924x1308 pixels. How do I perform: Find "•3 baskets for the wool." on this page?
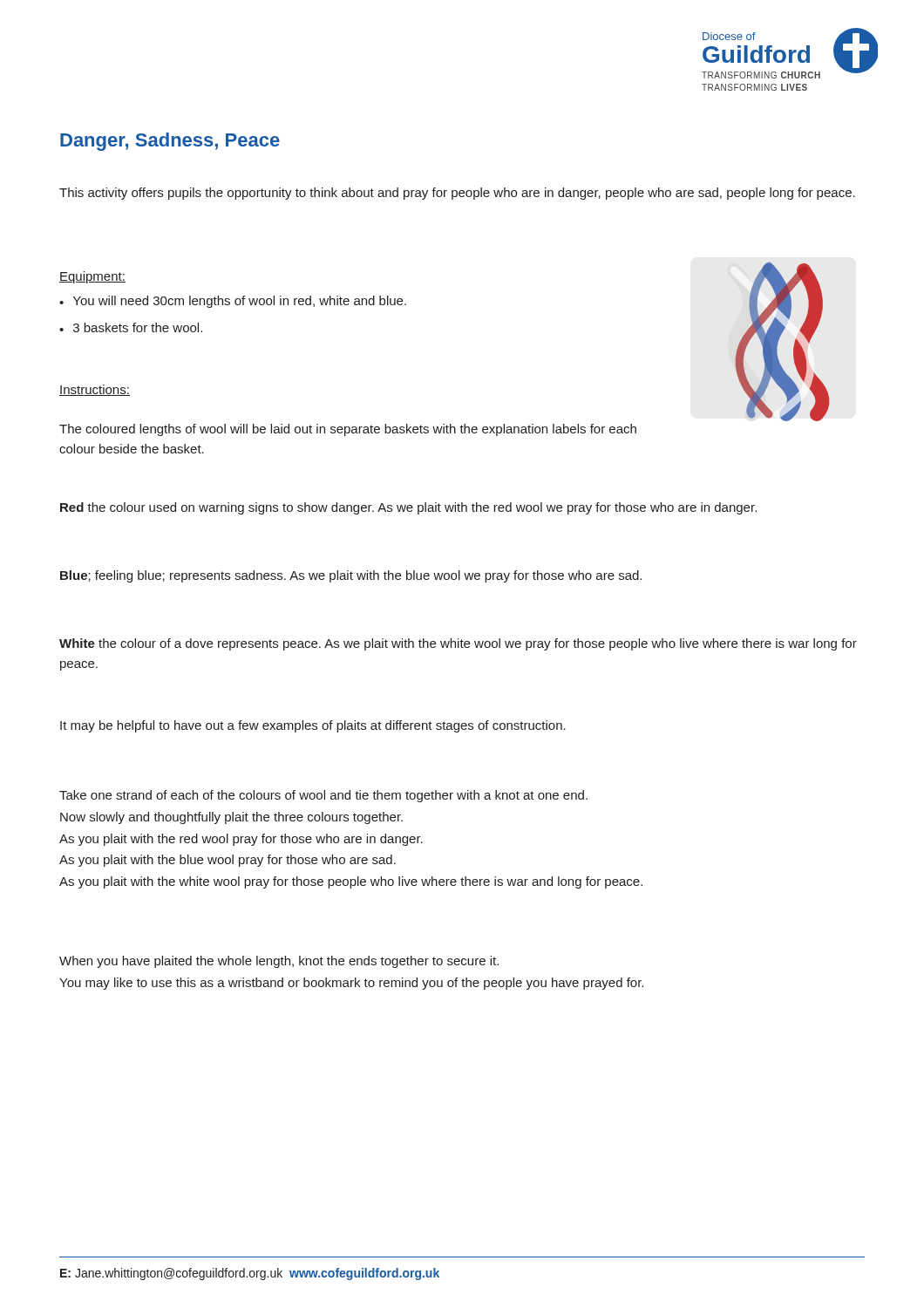pyautogui.click(x=131, y=329)
